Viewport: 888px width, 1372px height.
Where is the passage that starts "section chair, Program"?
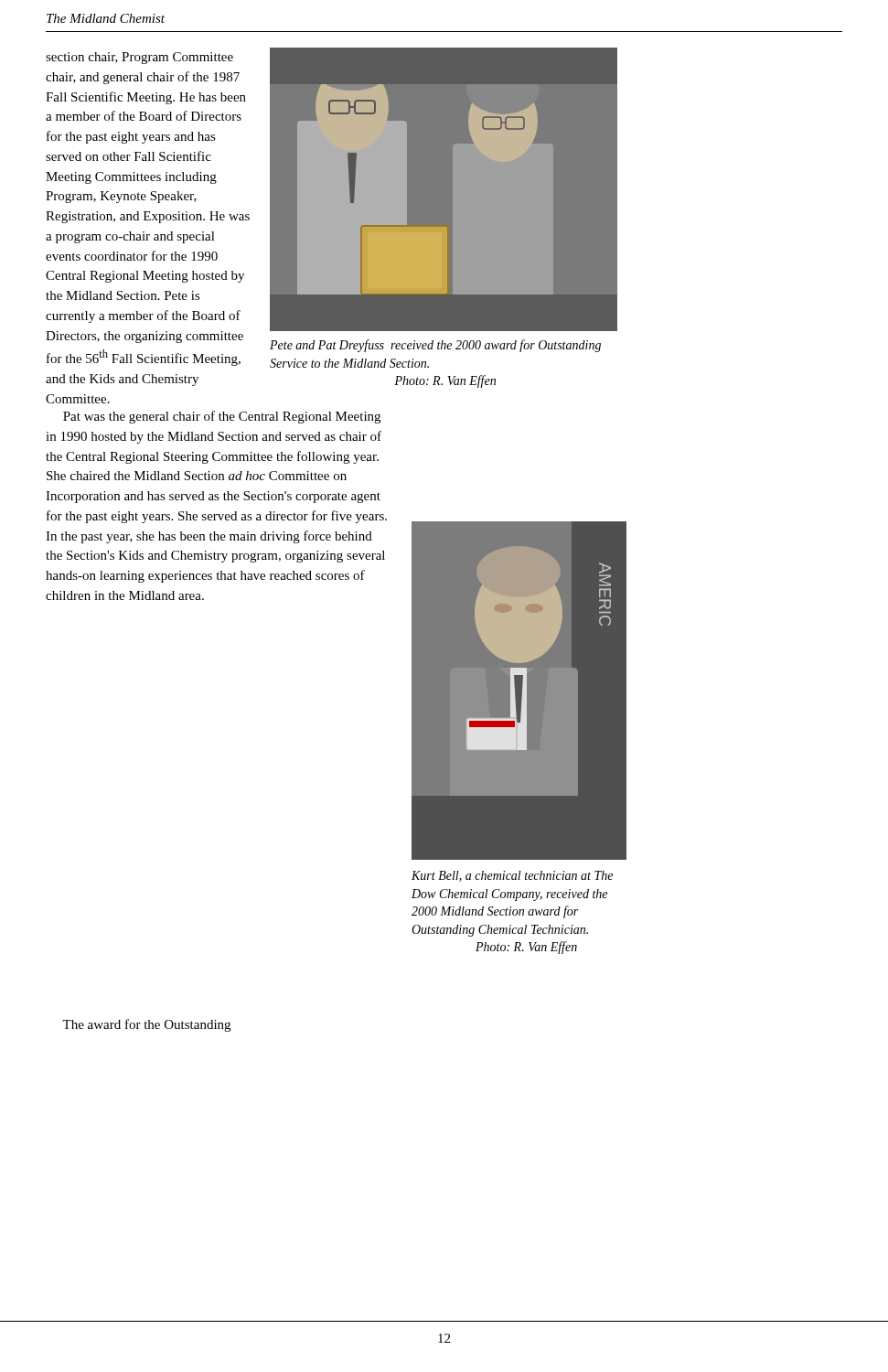pos(148,228)
